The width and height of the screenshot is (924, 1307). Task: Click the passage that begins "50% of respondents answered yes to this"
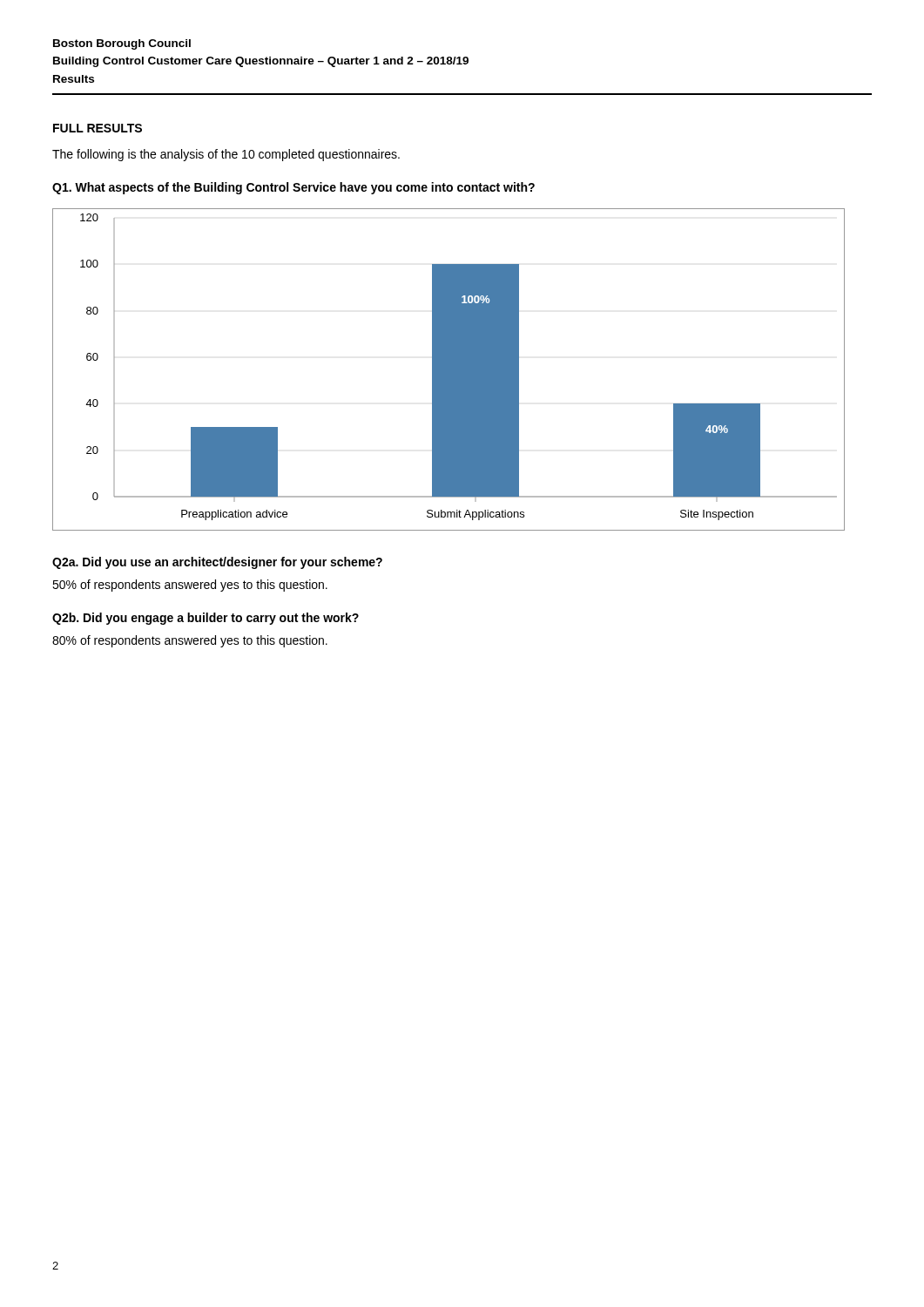point(190,584)
